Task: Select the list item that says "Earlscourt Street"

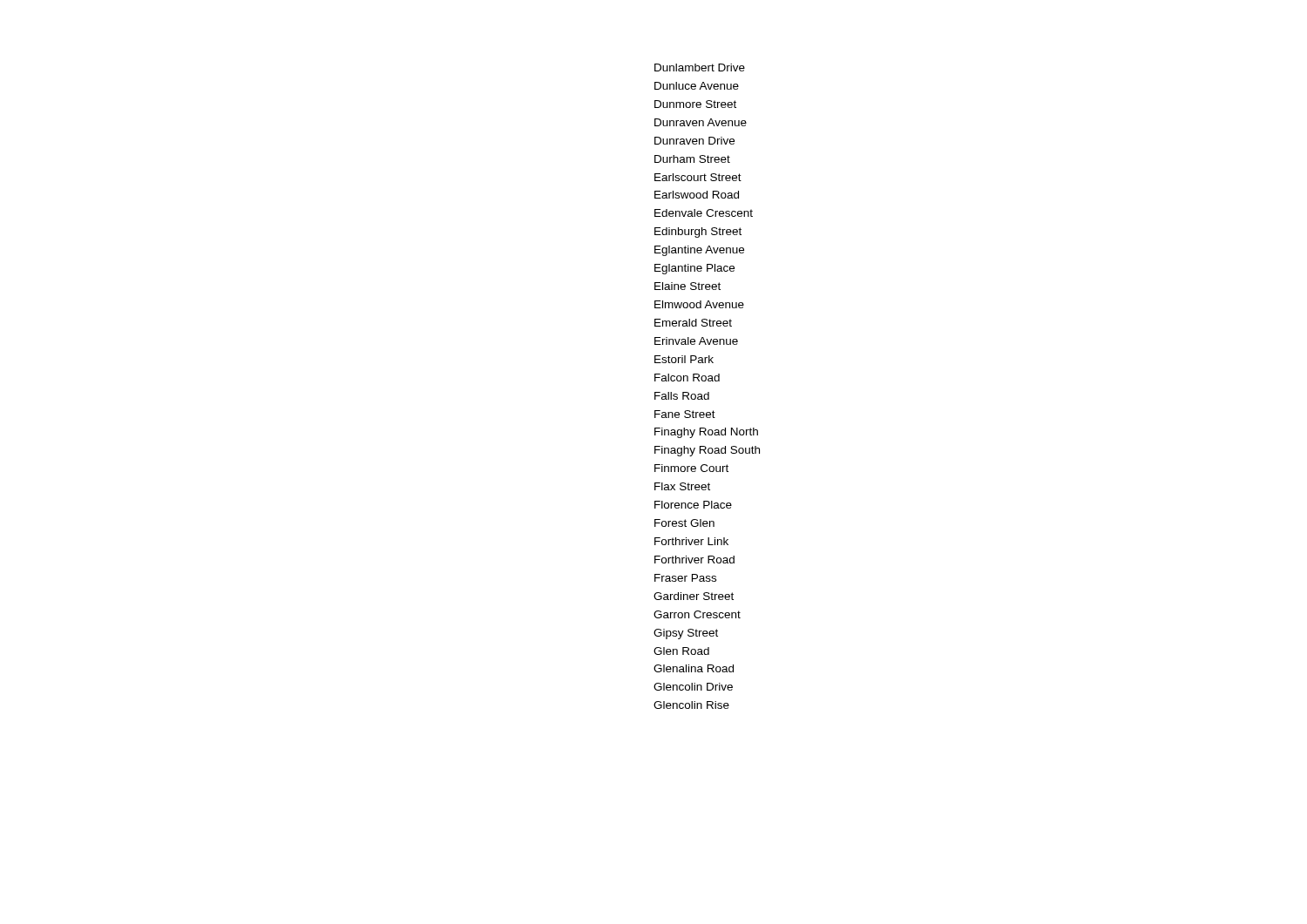Action: click(x=697, y=177)
